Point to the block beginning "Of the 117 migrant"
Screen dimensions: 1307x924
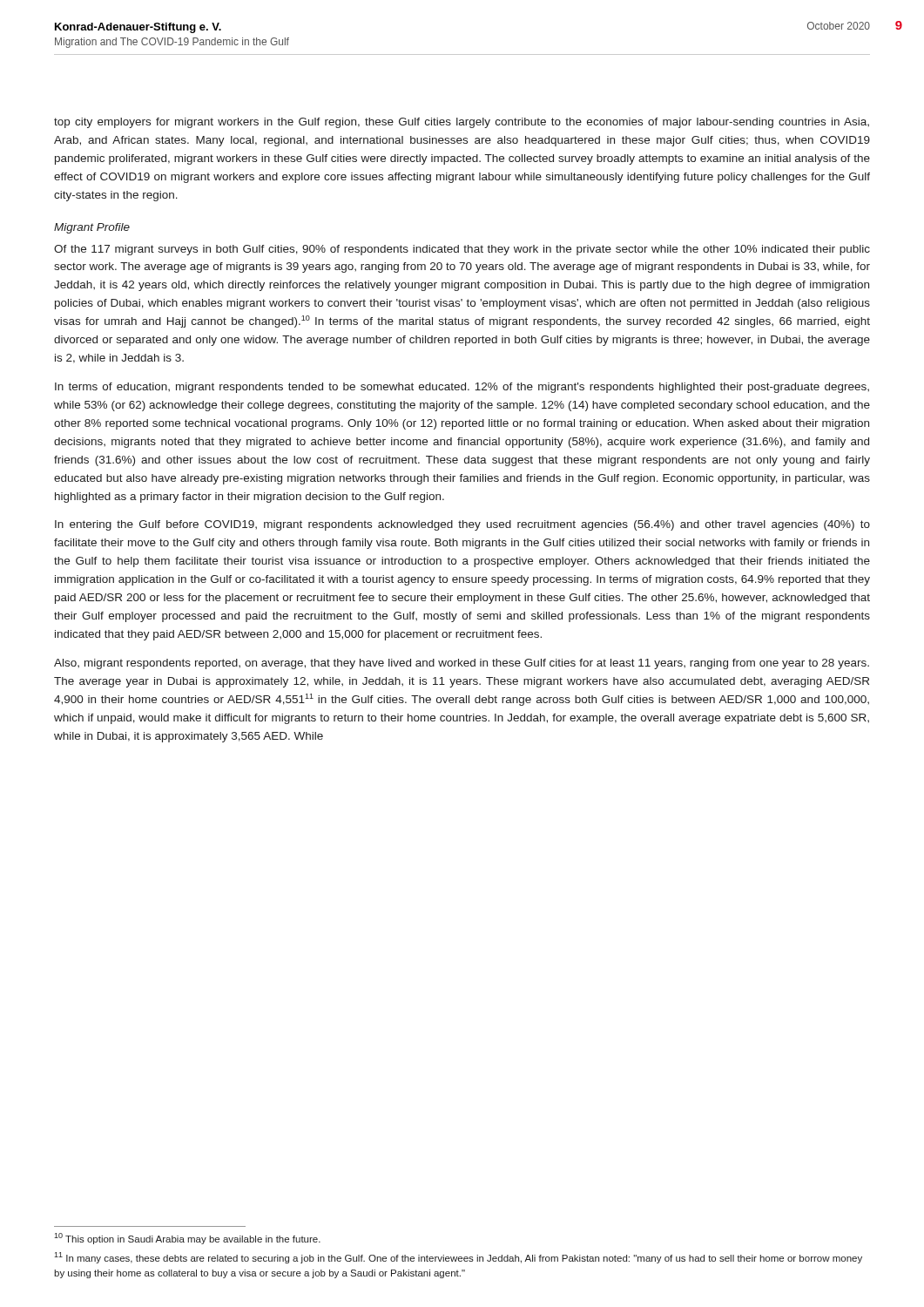click(x=462, y=304)
